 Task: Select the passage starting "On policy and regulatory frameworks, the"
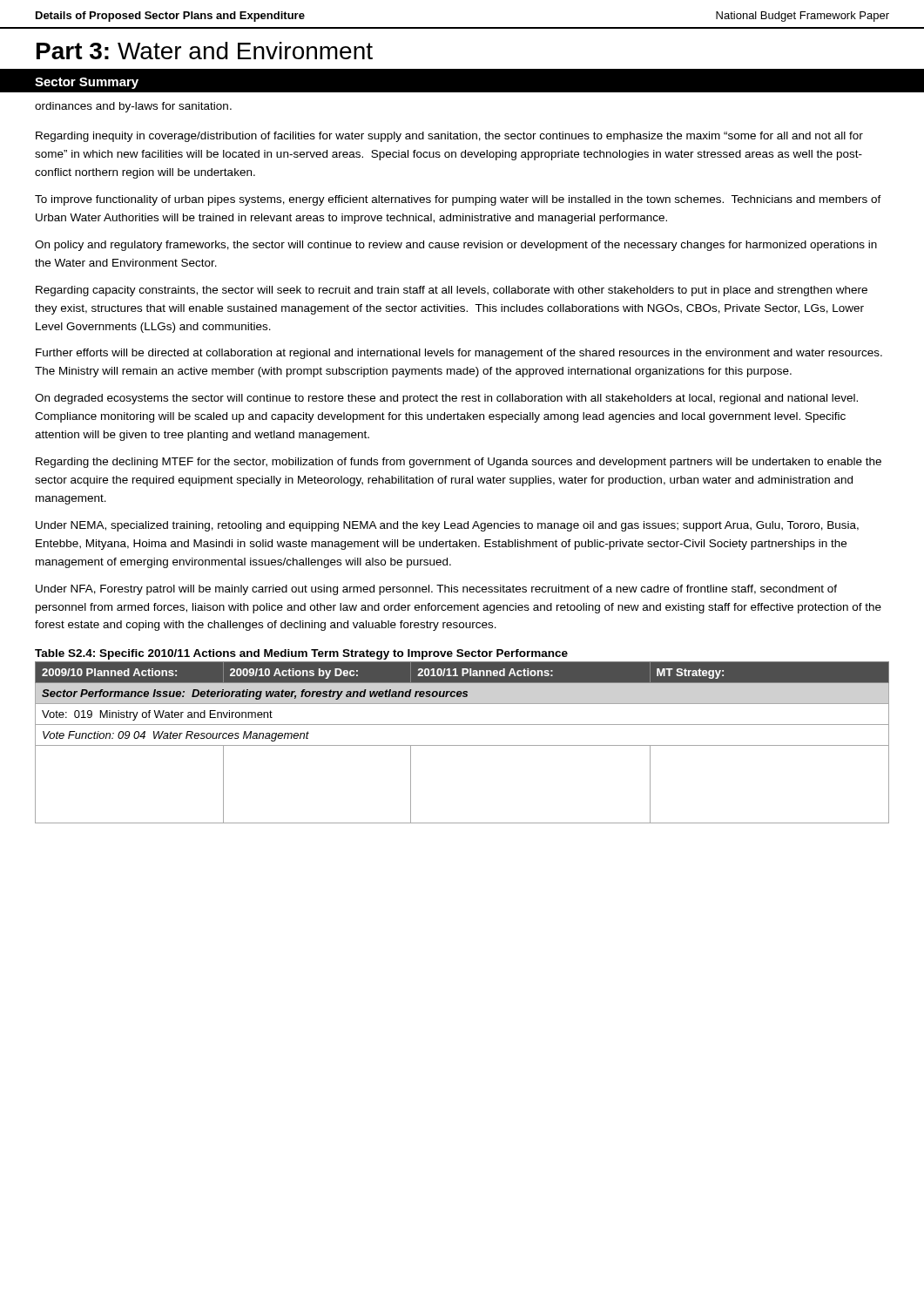pos(456,253)
